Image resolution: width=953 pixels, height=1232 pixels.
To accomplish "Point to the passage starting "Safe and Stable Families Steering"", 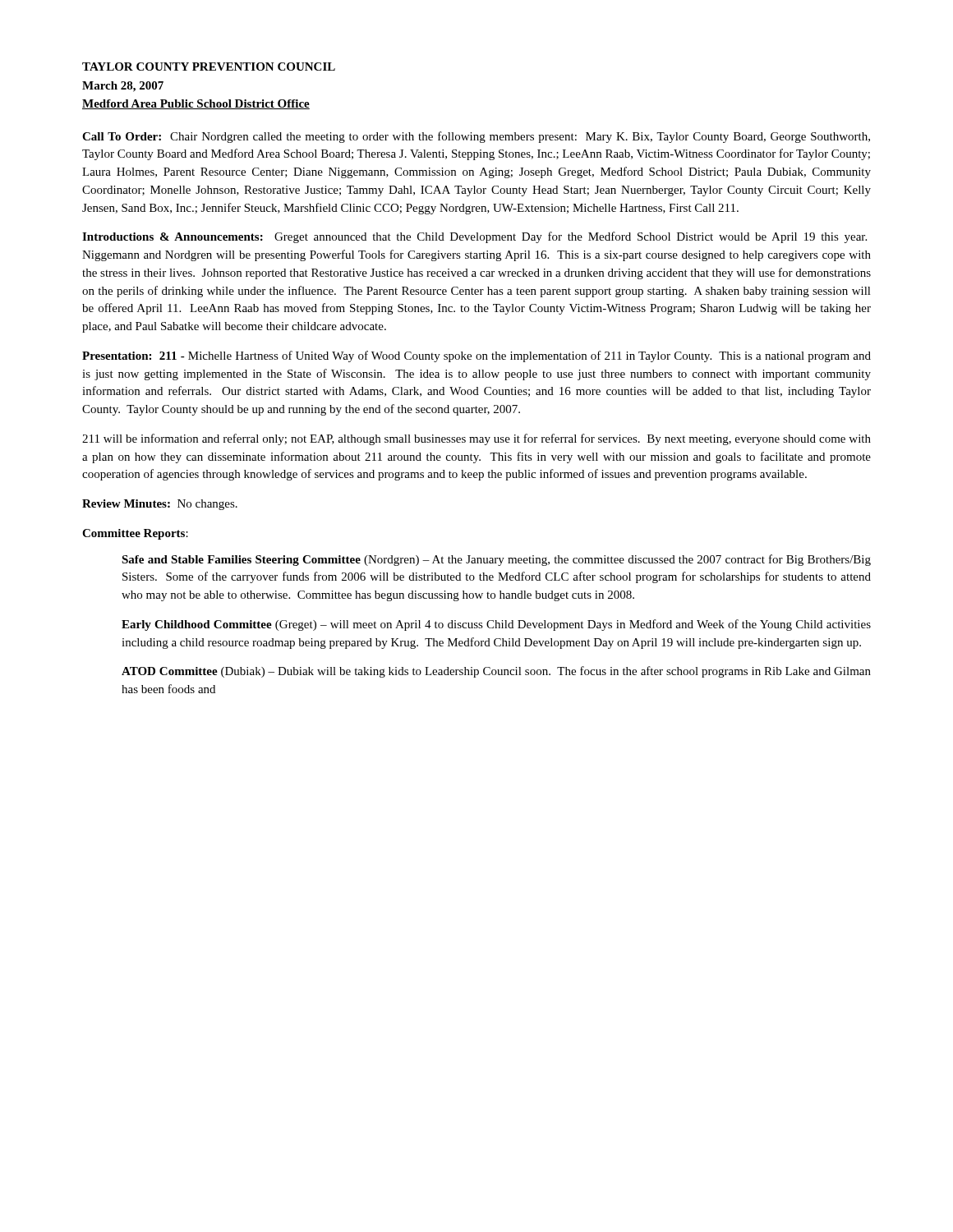I will (x=496, y=578).
